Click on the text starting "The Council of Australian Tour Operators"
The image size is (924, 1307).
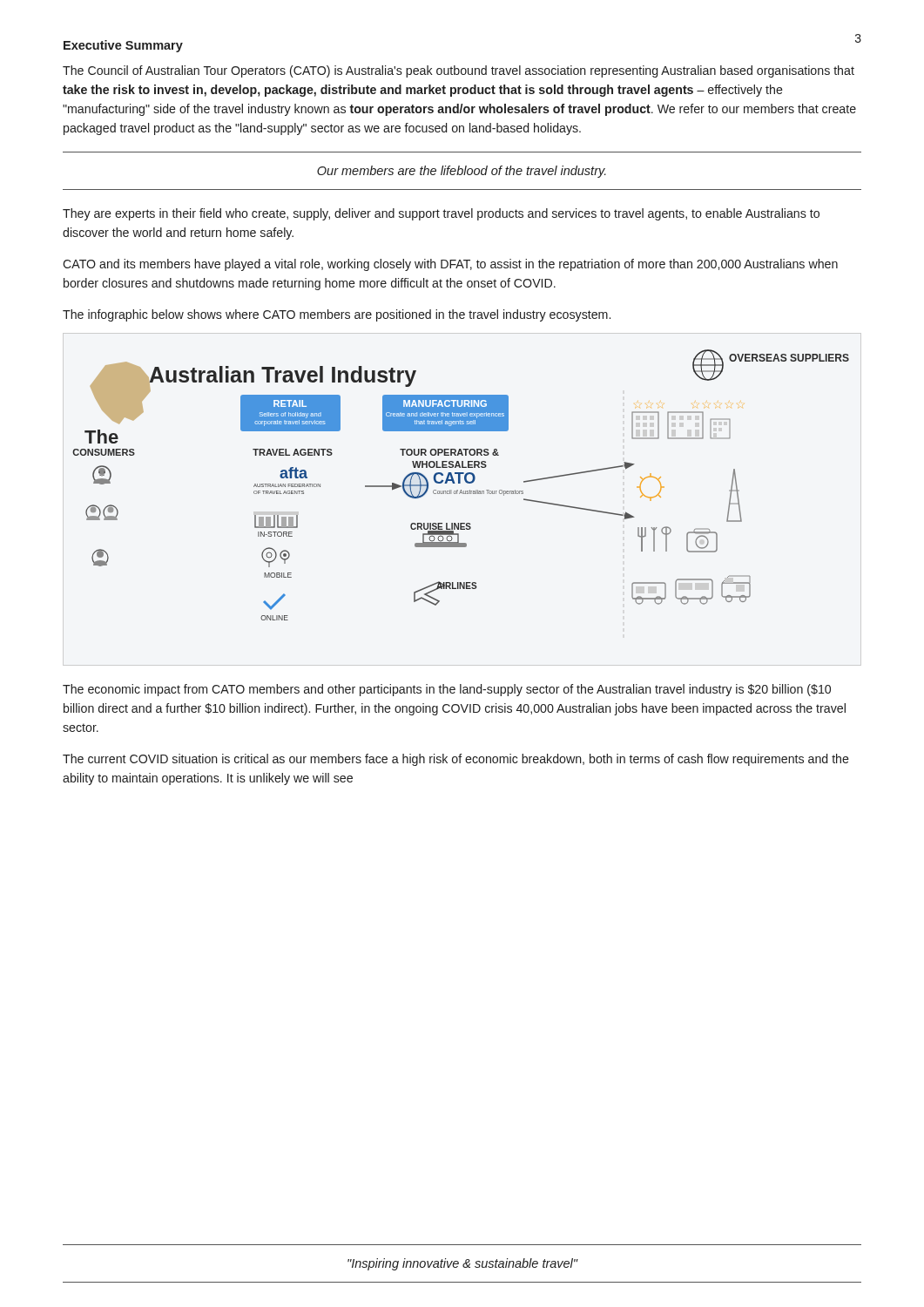coord(459,99)
